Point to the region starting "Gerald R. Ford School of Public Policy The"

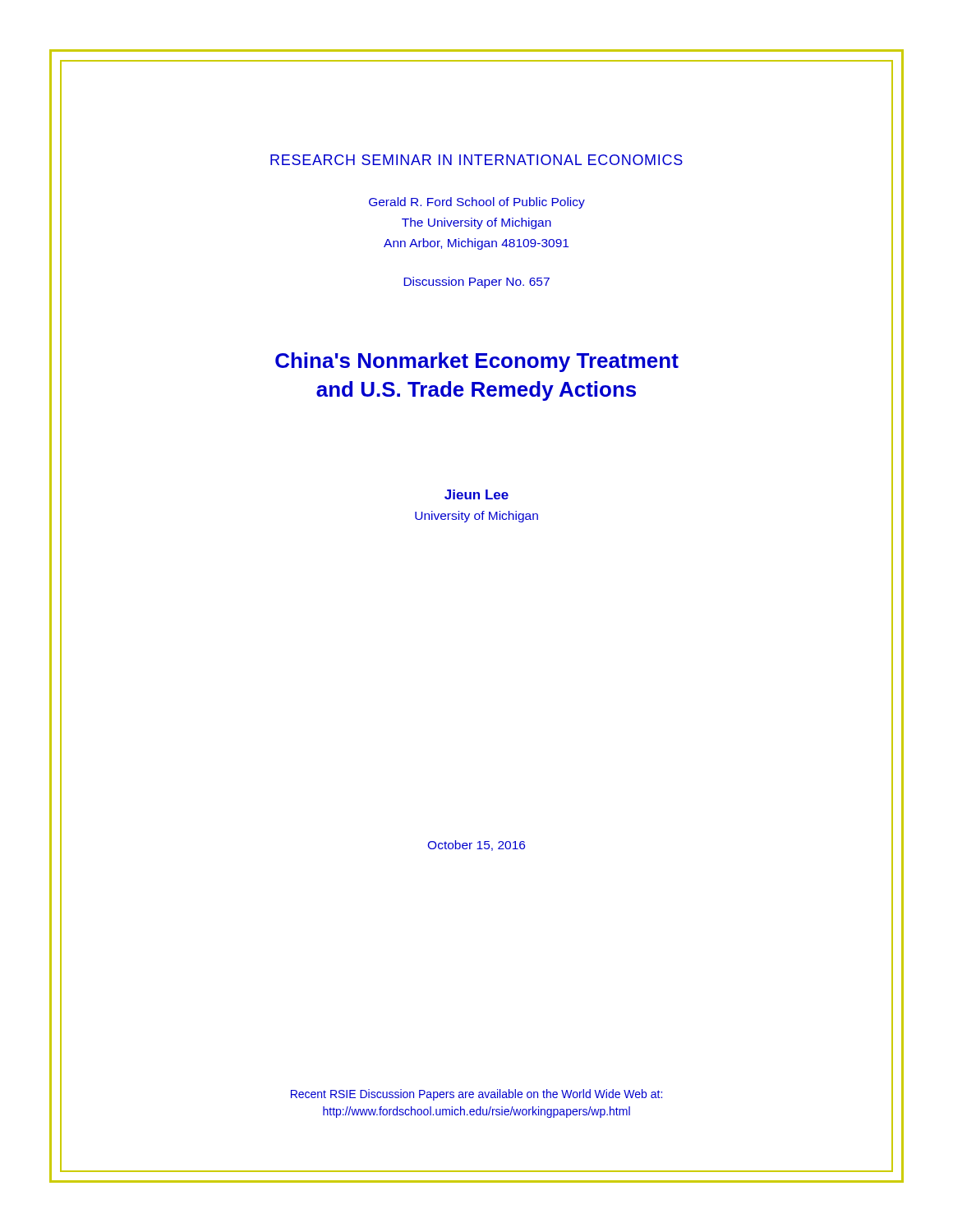476,222
